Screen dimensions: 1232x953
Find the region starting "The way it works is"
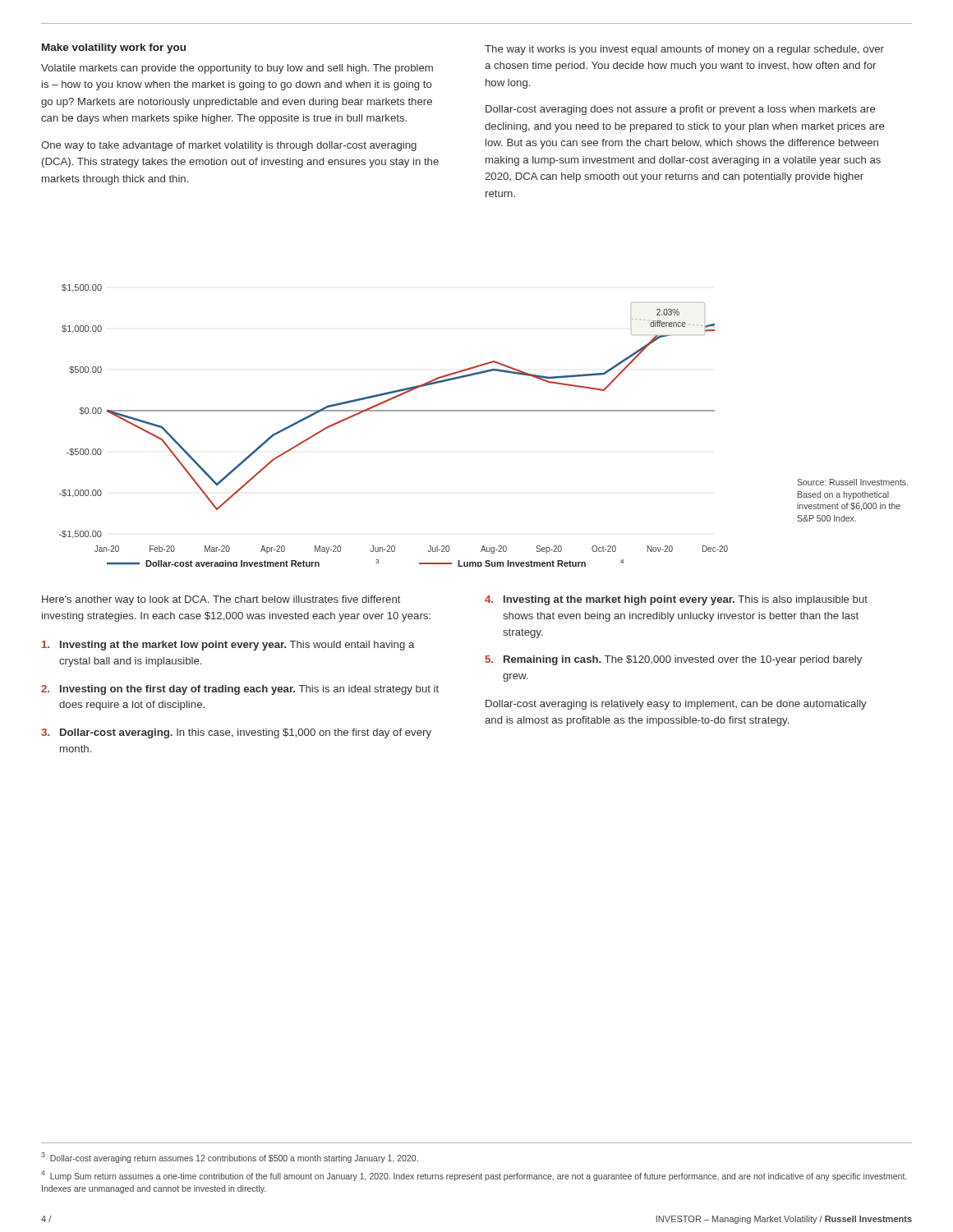coord(684,66)
